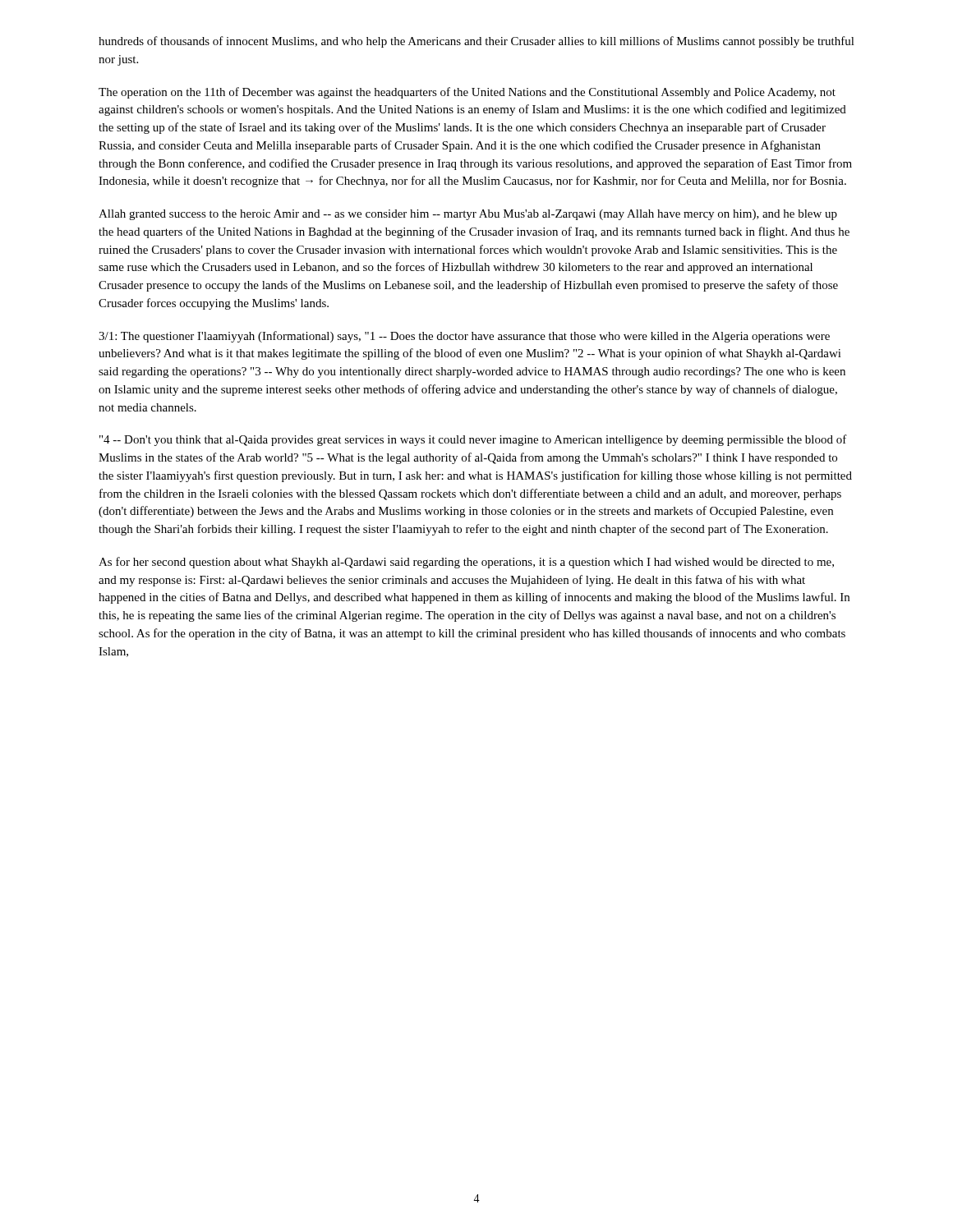Select the block starting "Allah granted success to"

[474, 258]
